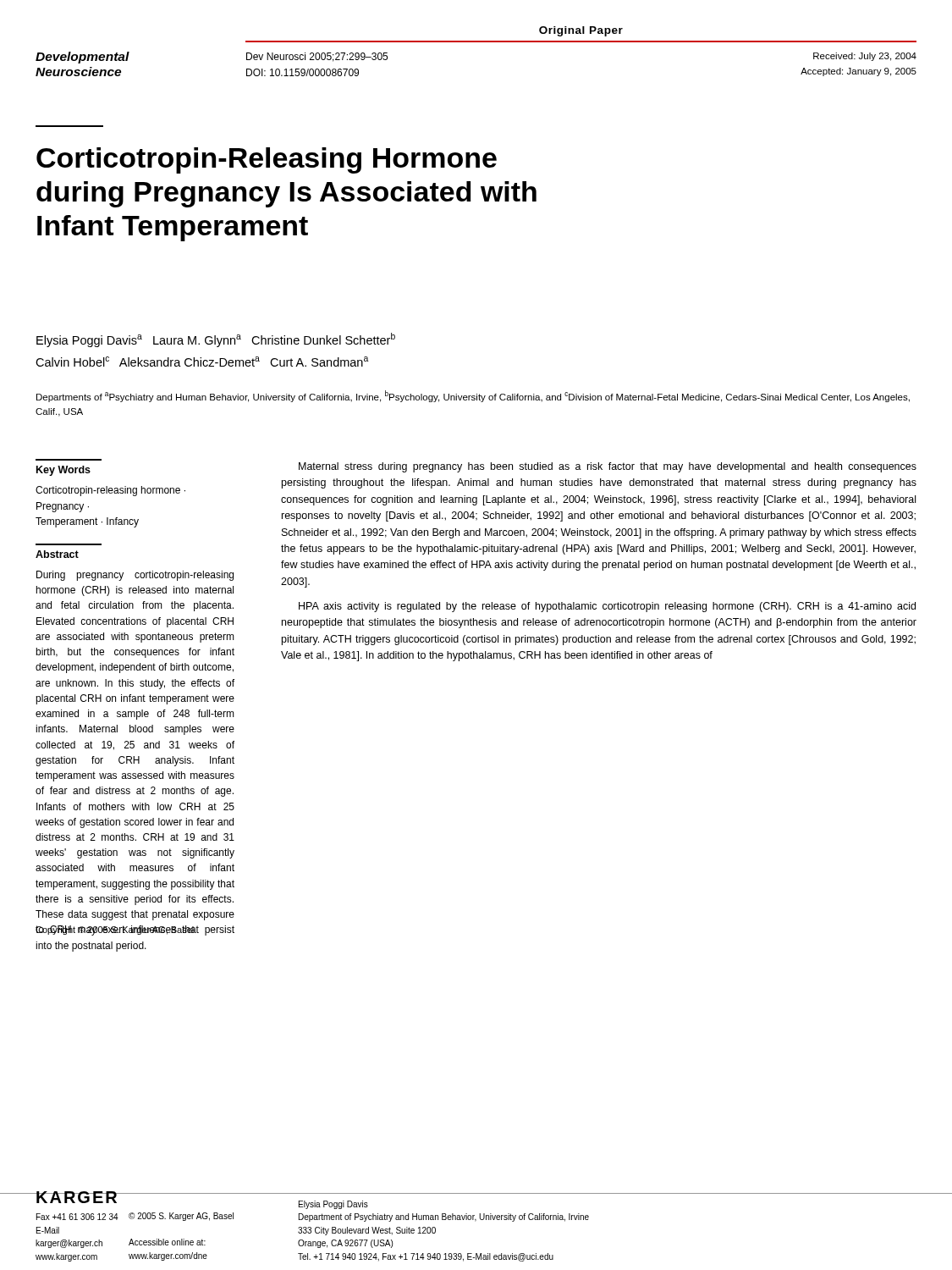This screenshot has height=1270, width=952.
Task: Select the title containing "Corticotropin-Releasing Hormone during Pregnancy Is Associated with"
Action: tap(476, 192)
